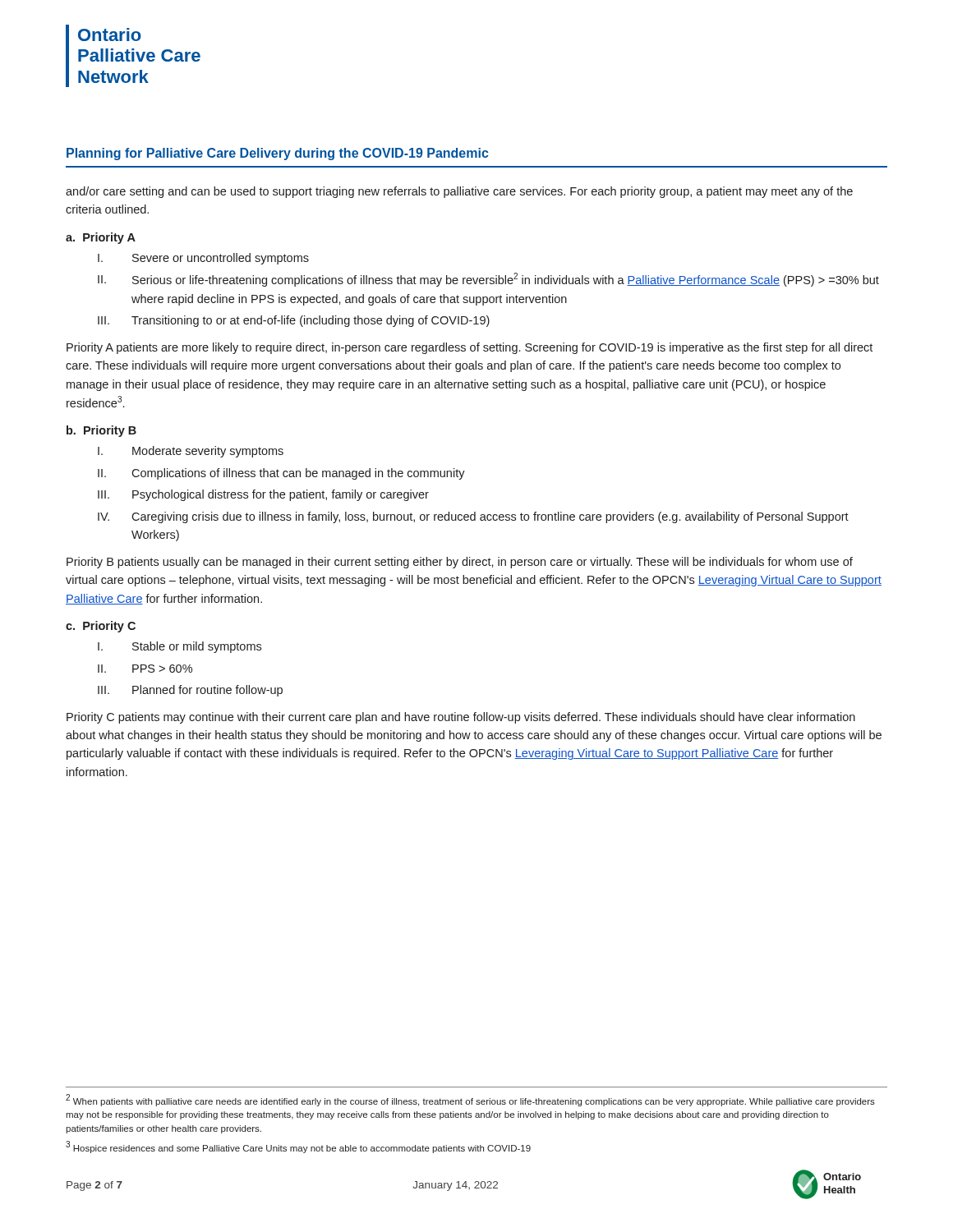953x1232 pixels.
Task: Find the text block starting "3 Hospice residences"
Action: [298, 1146]
